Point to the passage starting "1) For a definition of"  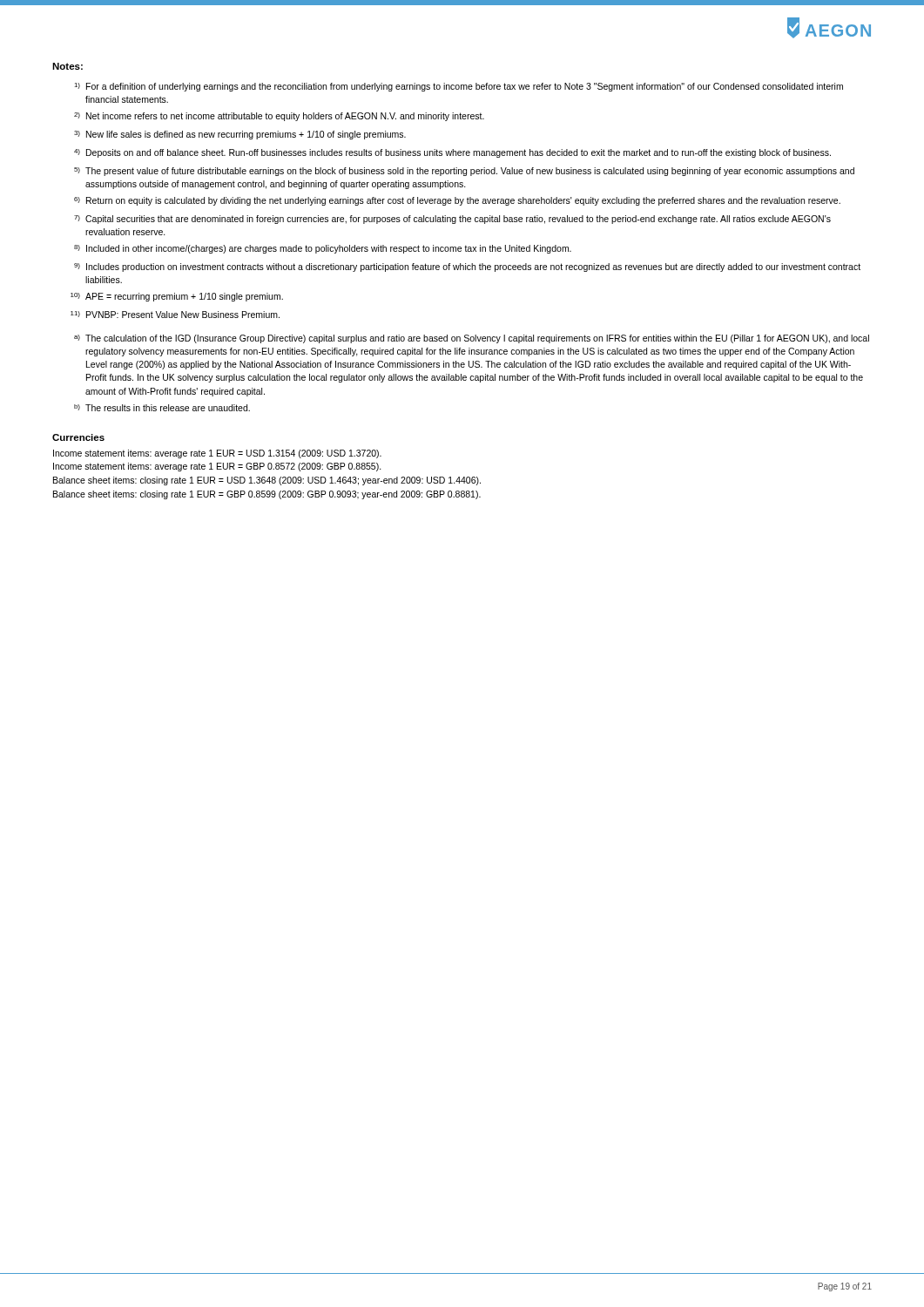[x=462, y=93]
